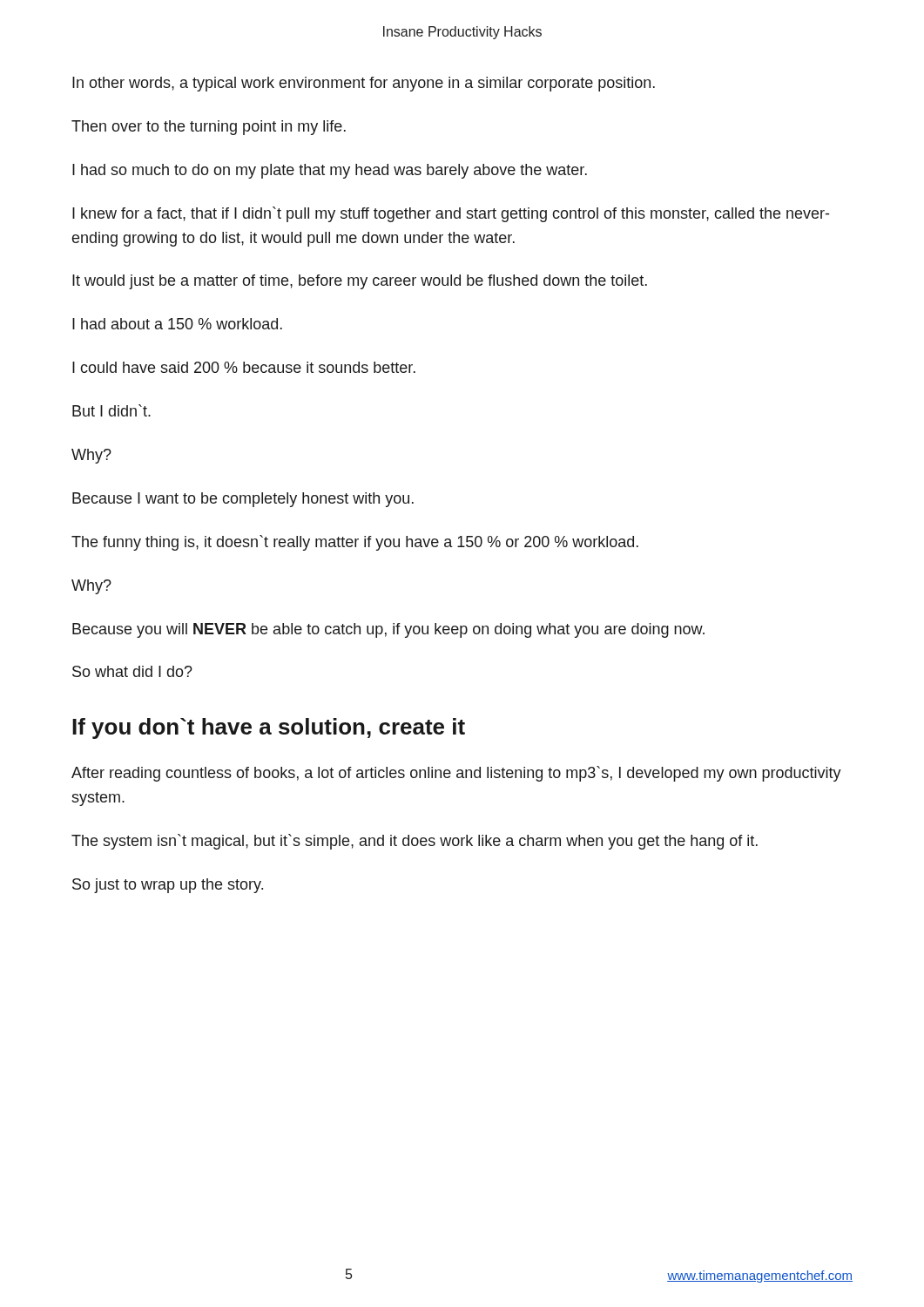This screenshot has width=924, height=1307.
Task: Navigate to the passage starting "After reading countless of books, a lot of"
Action: click(x=456, y=785)
